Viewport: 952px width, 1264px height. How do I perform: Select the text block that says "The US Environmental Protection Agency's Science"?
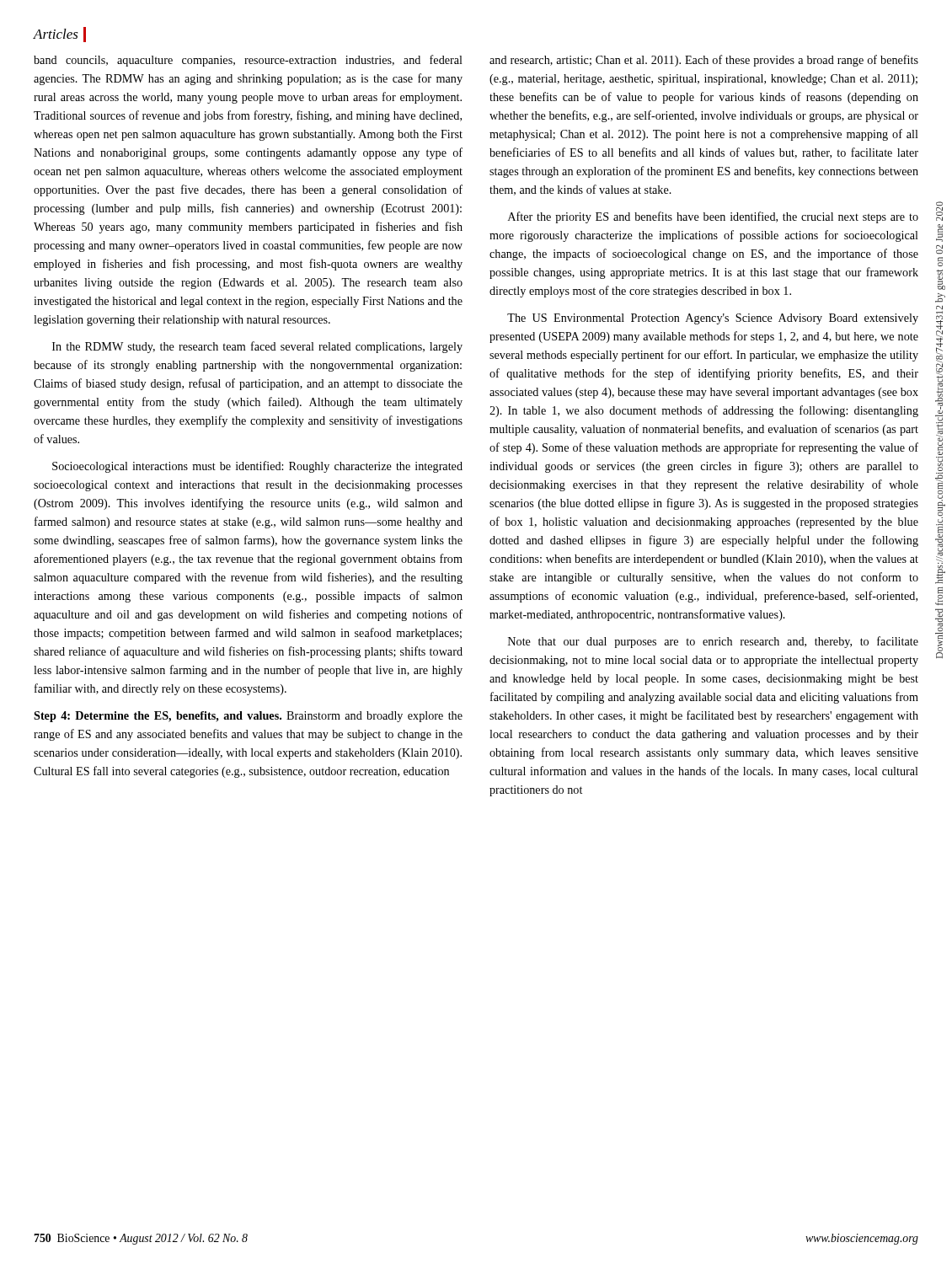(x=704, y=466)
